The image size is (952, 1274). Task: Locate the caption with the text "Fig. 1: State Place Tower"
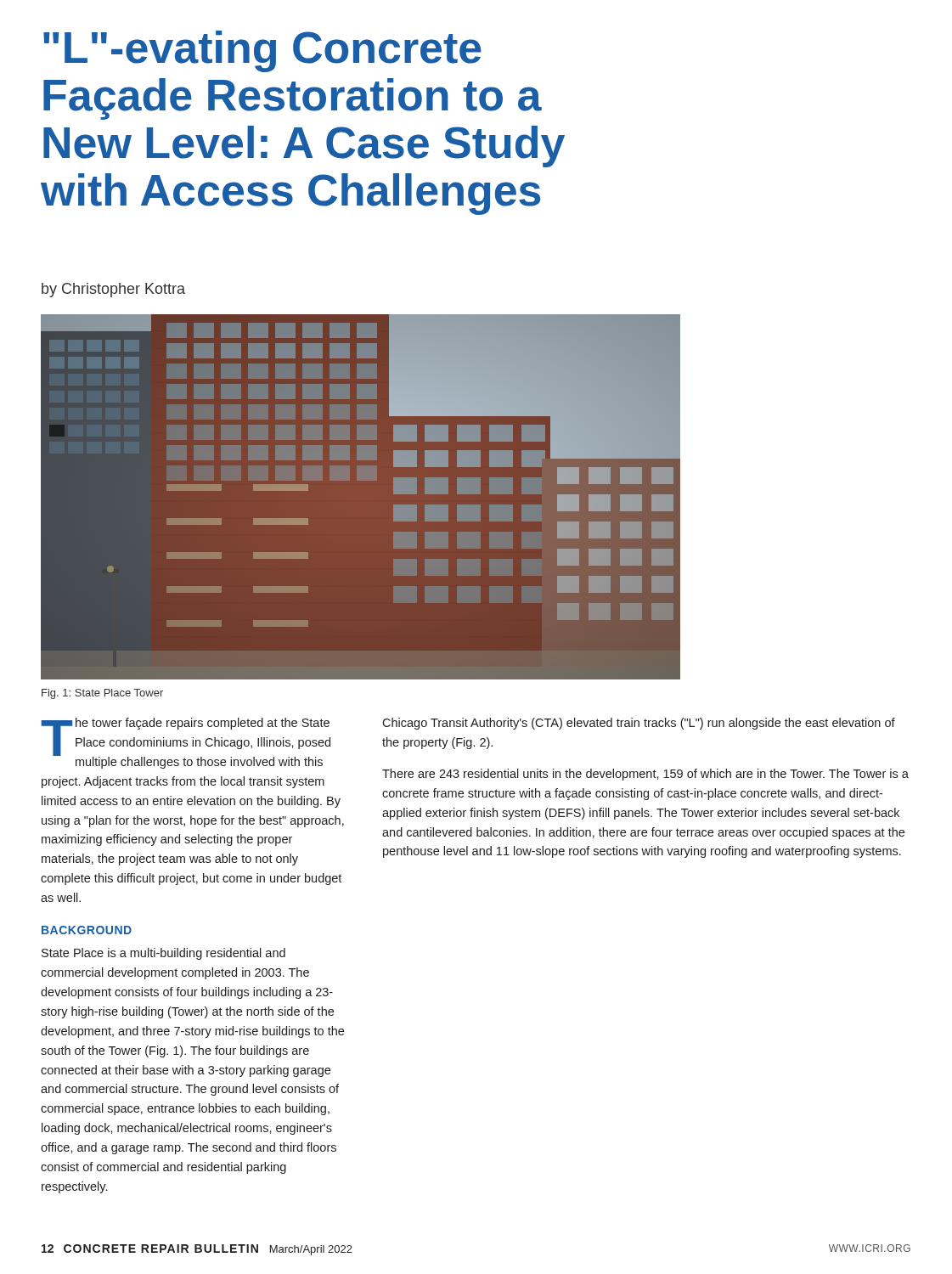coord(102,693)
